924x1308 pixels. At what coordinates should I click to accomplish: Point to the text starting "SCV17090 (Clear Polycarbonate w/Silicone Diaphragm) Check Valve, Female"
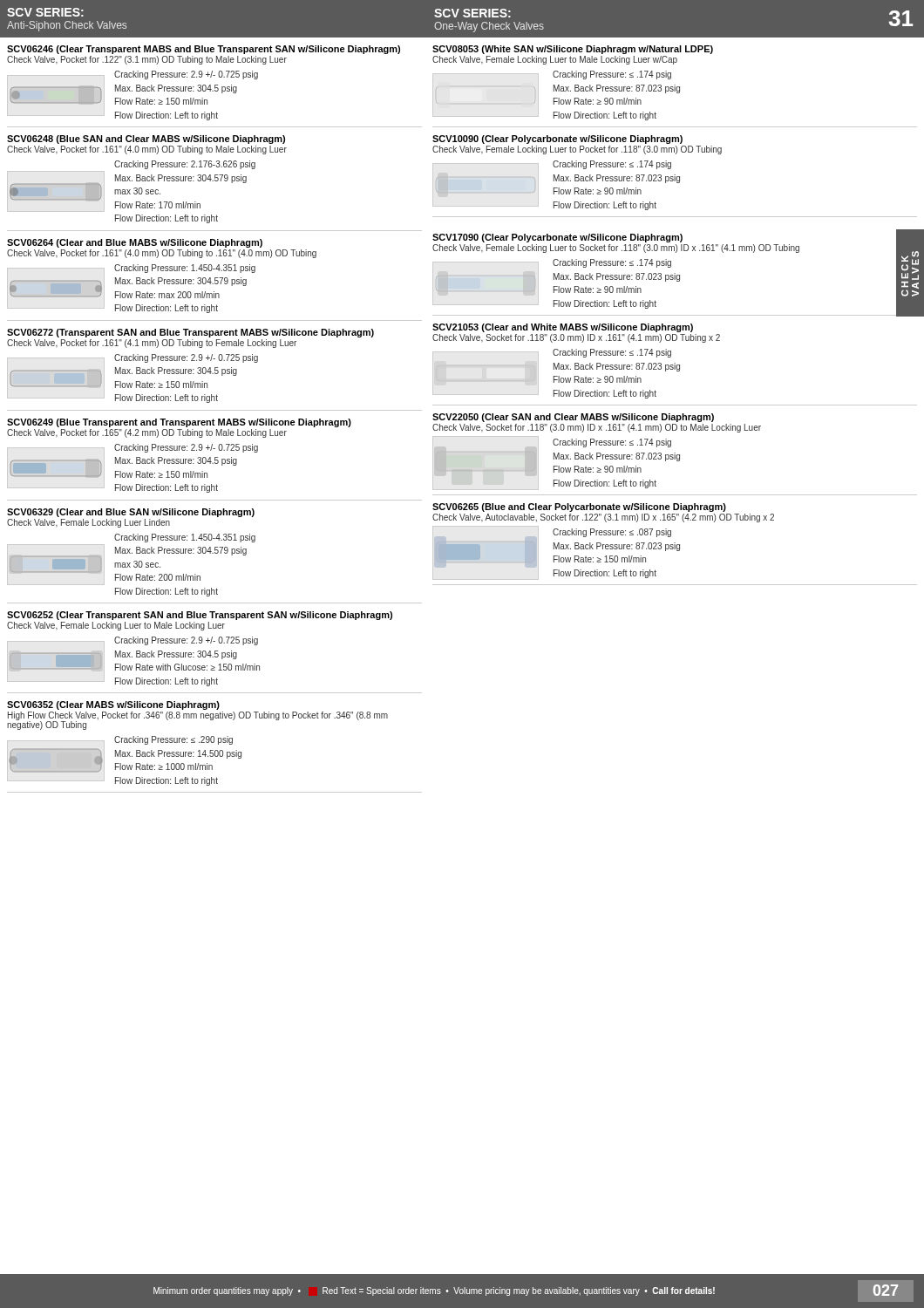pyautogui.click(x=675, y=271)
